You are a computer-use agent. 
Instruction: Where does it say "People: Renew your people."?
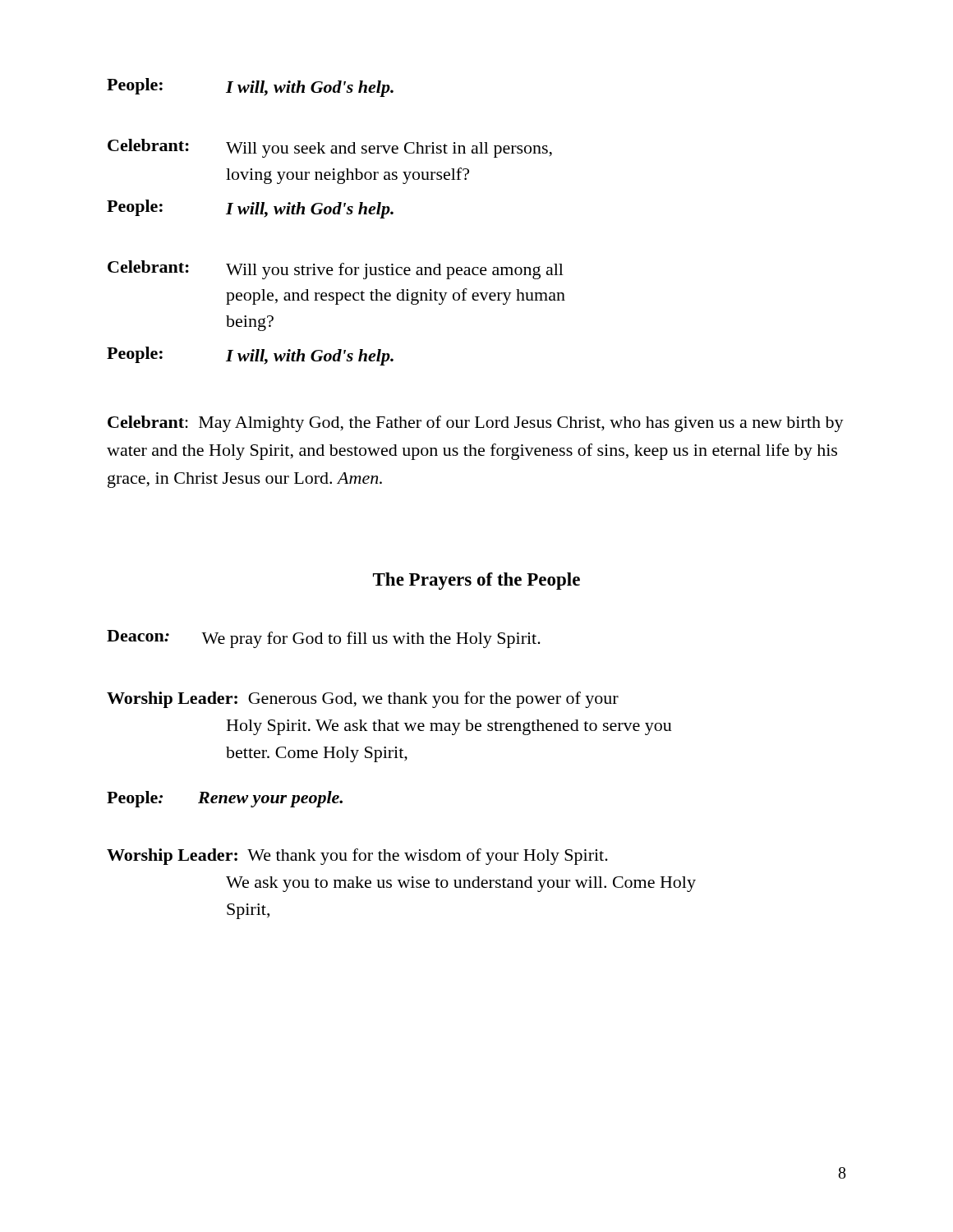[x=225, y=798]
